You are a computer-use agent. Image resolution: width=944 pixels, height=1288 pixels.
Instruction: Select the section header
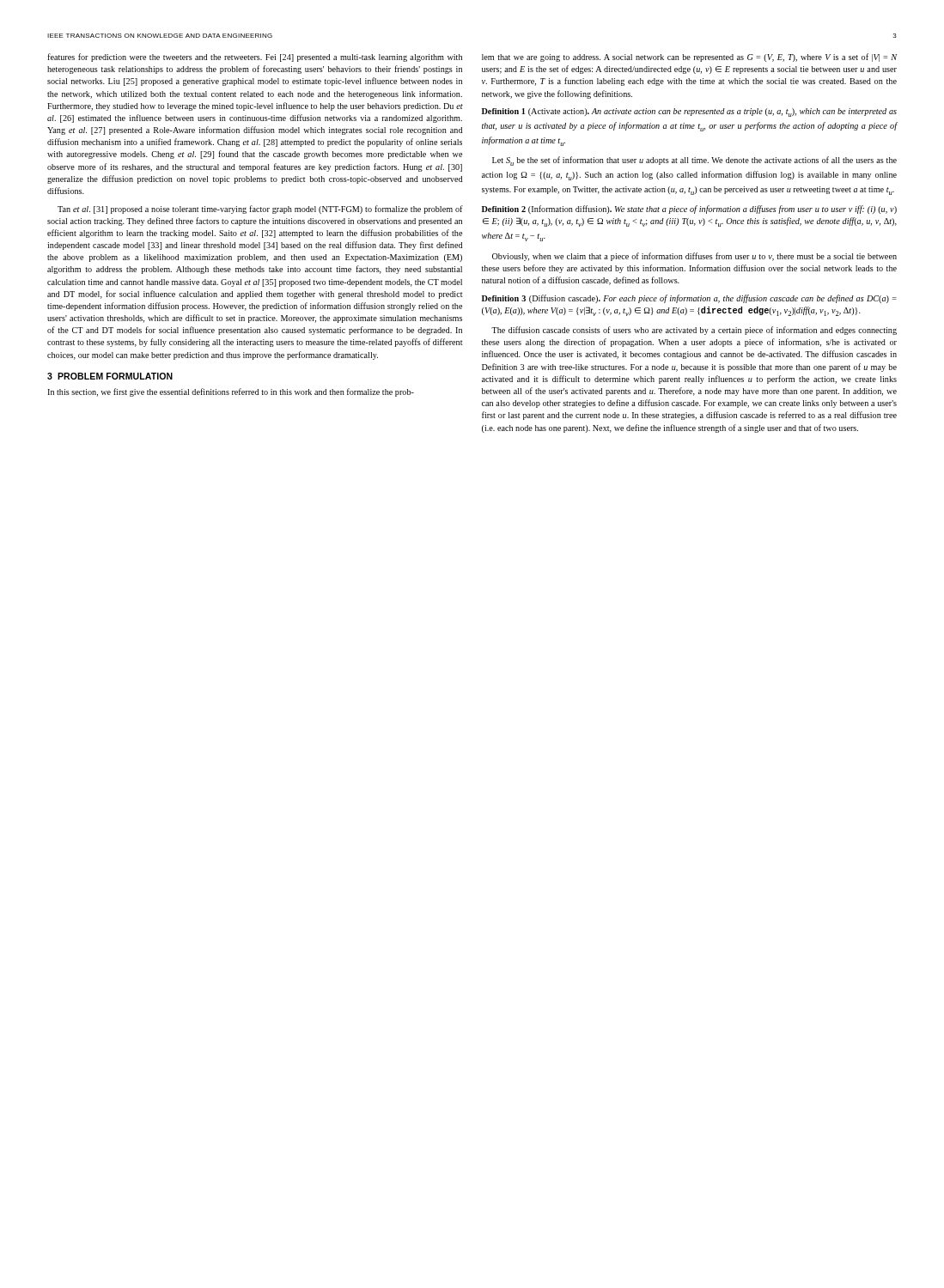point(110,376)
